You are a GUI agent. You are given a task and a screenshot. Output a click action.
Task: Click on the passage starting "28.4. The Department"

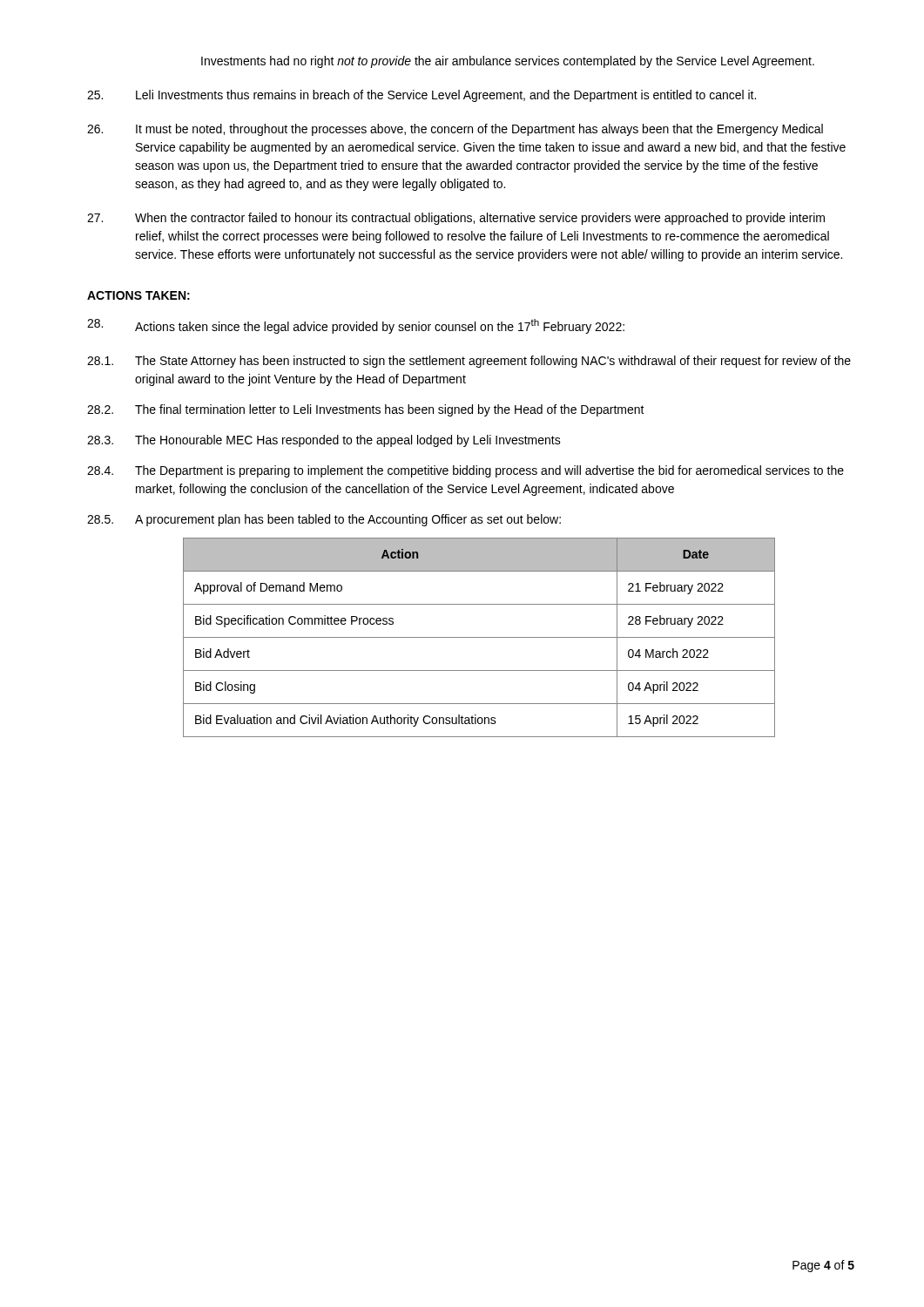point(471,480)
